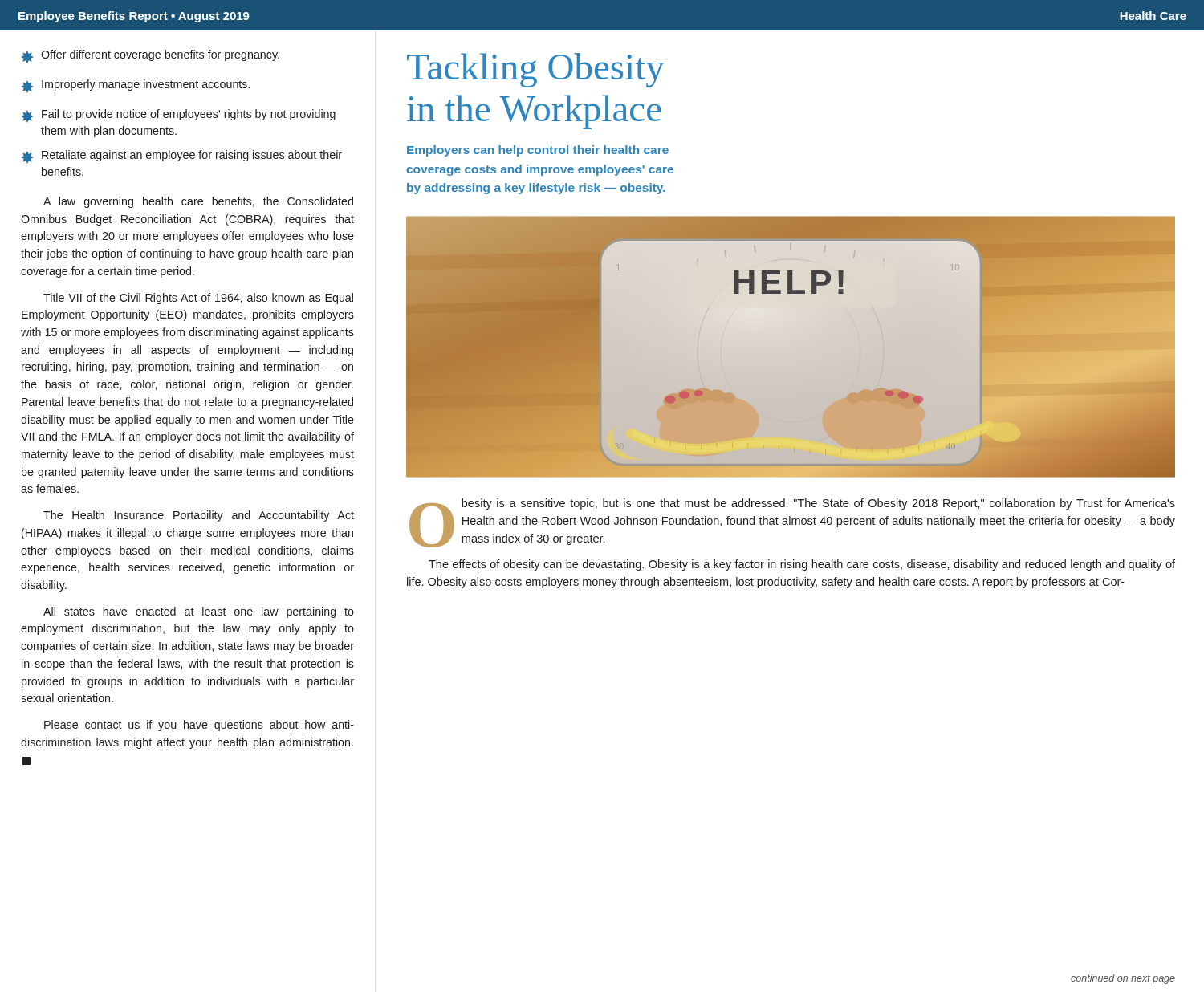The width and height of the screenshot is (1204, 992).
Task: Find the text block starting "All states have enacted at least"
Action: pyautogui.click(x=187, y=656)
